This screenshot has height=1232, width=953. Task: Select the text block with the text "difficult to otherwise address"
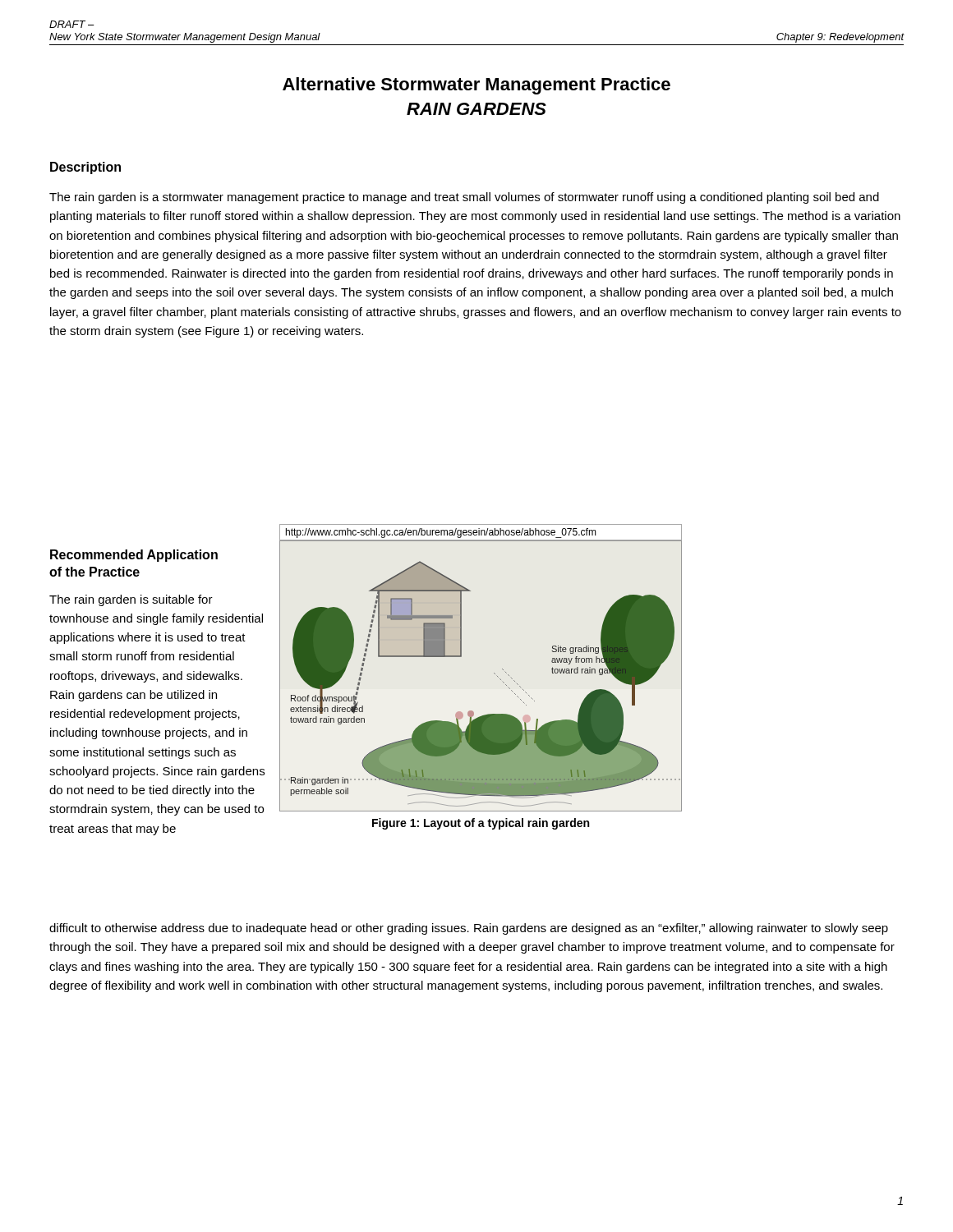pos(476,956)
